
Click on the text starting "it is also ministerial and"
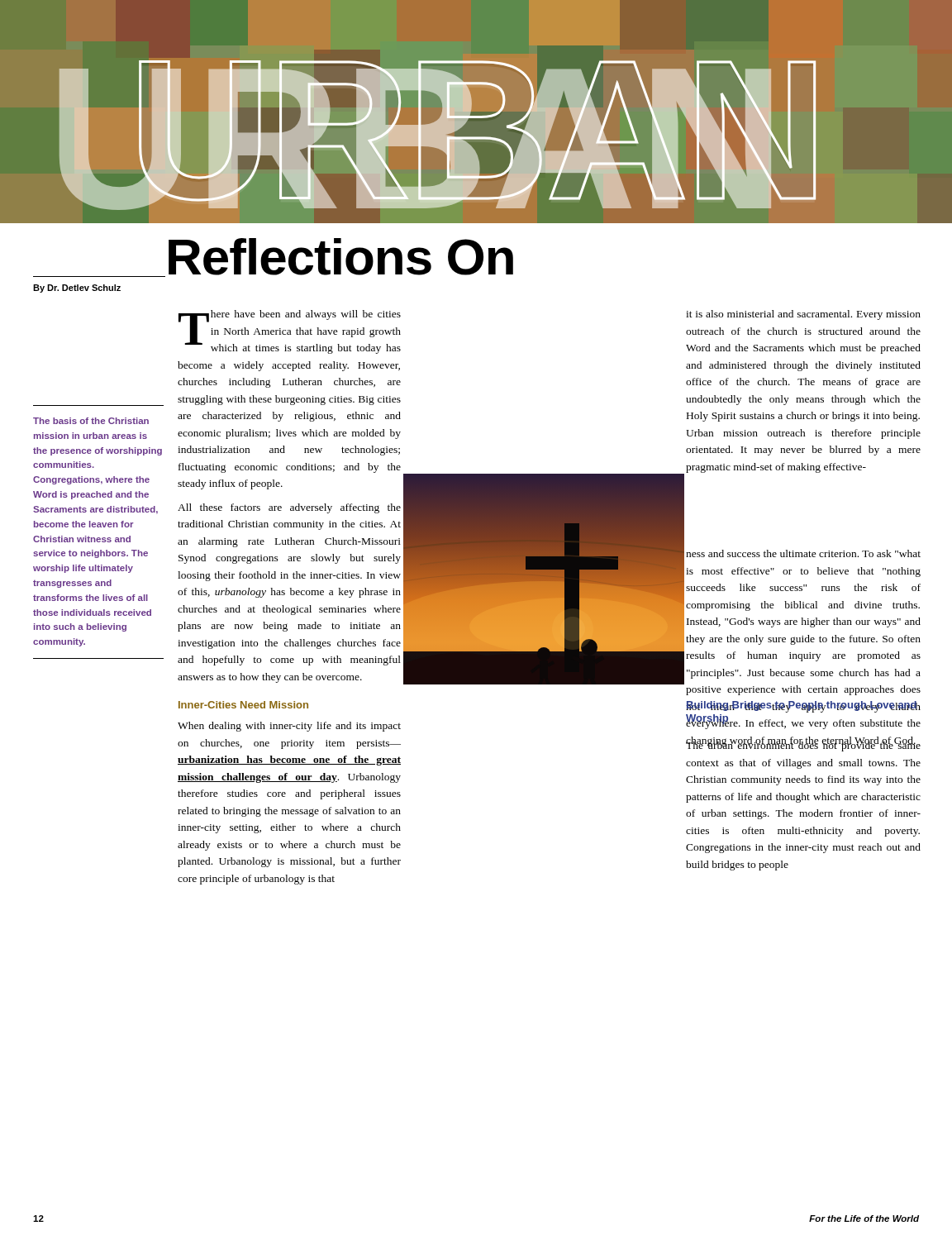pos(803,391)
